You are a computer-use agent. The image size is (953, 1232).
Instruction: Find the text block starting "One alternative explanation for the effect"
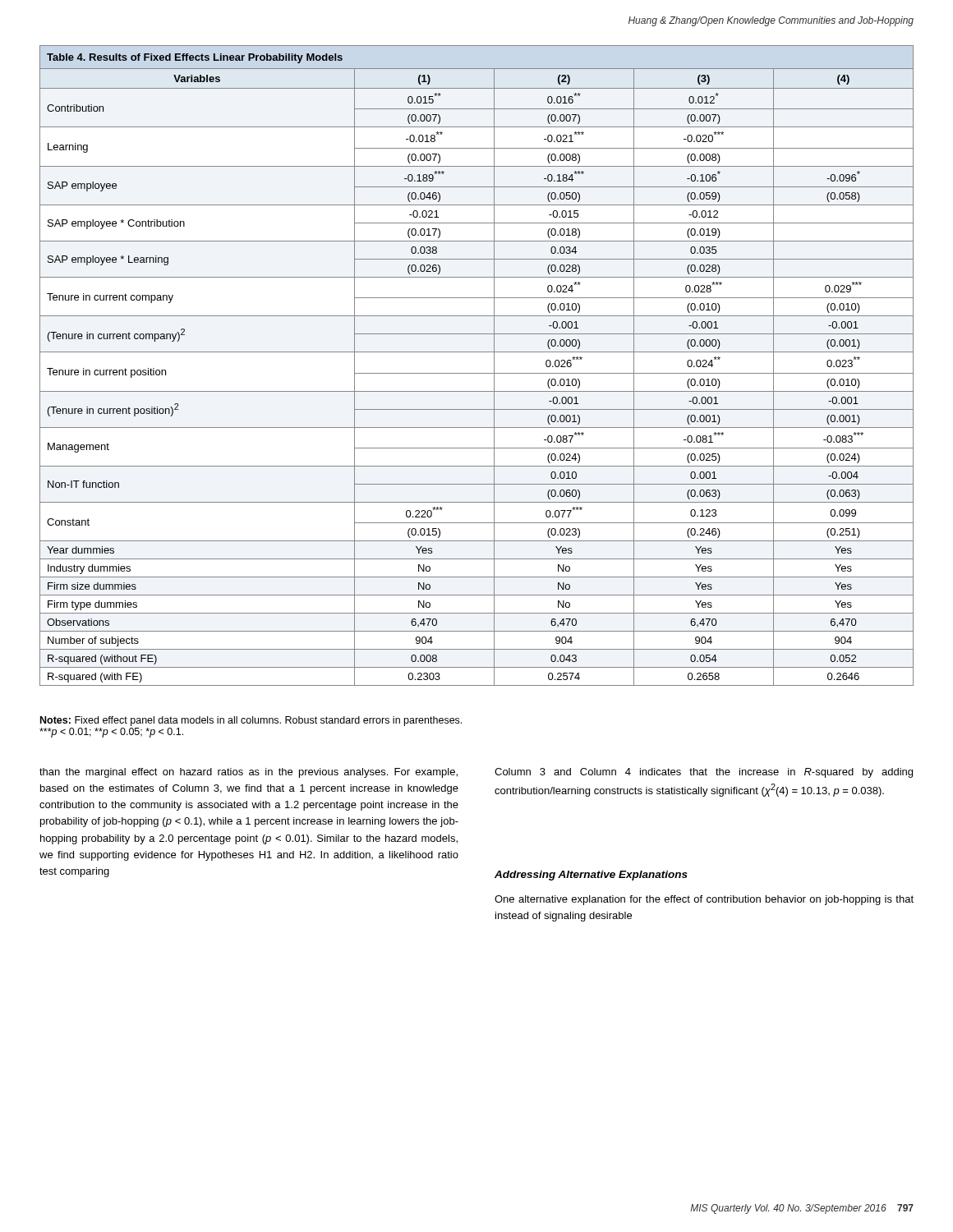(x=704, y=907)
